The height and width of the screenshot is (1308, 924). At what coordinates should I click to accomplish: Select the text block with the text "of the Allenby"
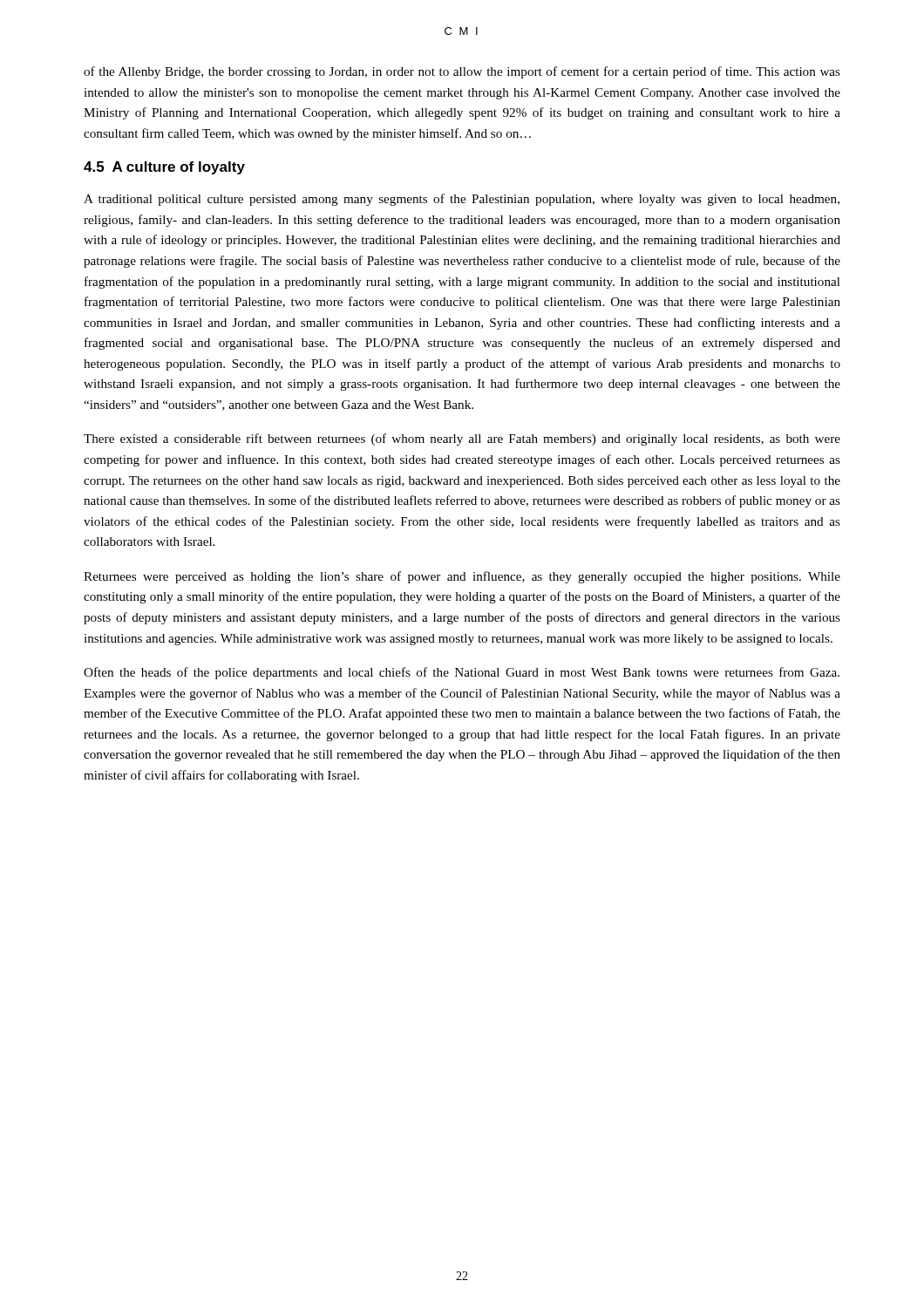click(x=462, y=102)
